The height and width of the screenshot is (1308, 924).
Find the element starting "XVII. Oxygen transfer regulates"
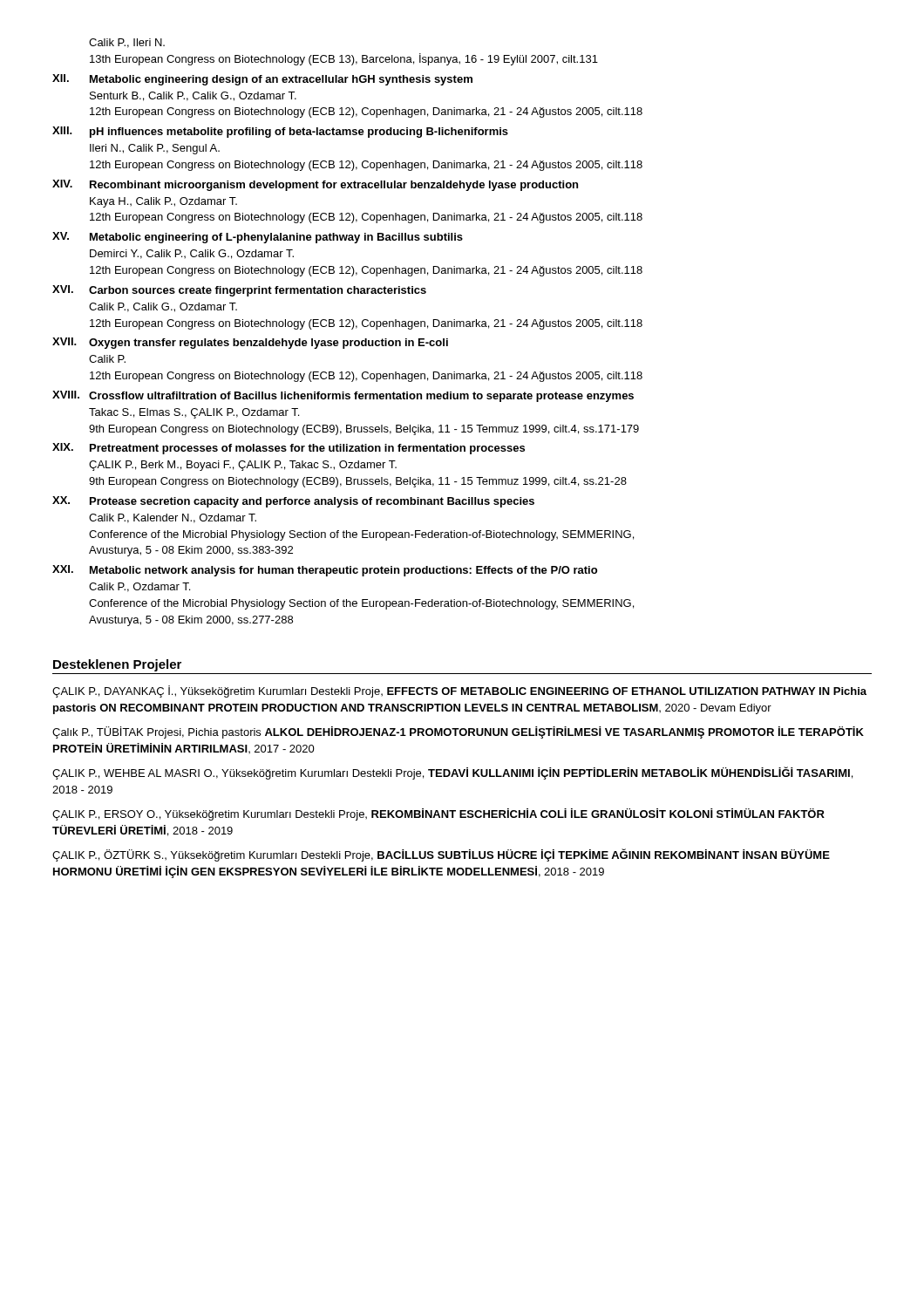tap(250, 343)
